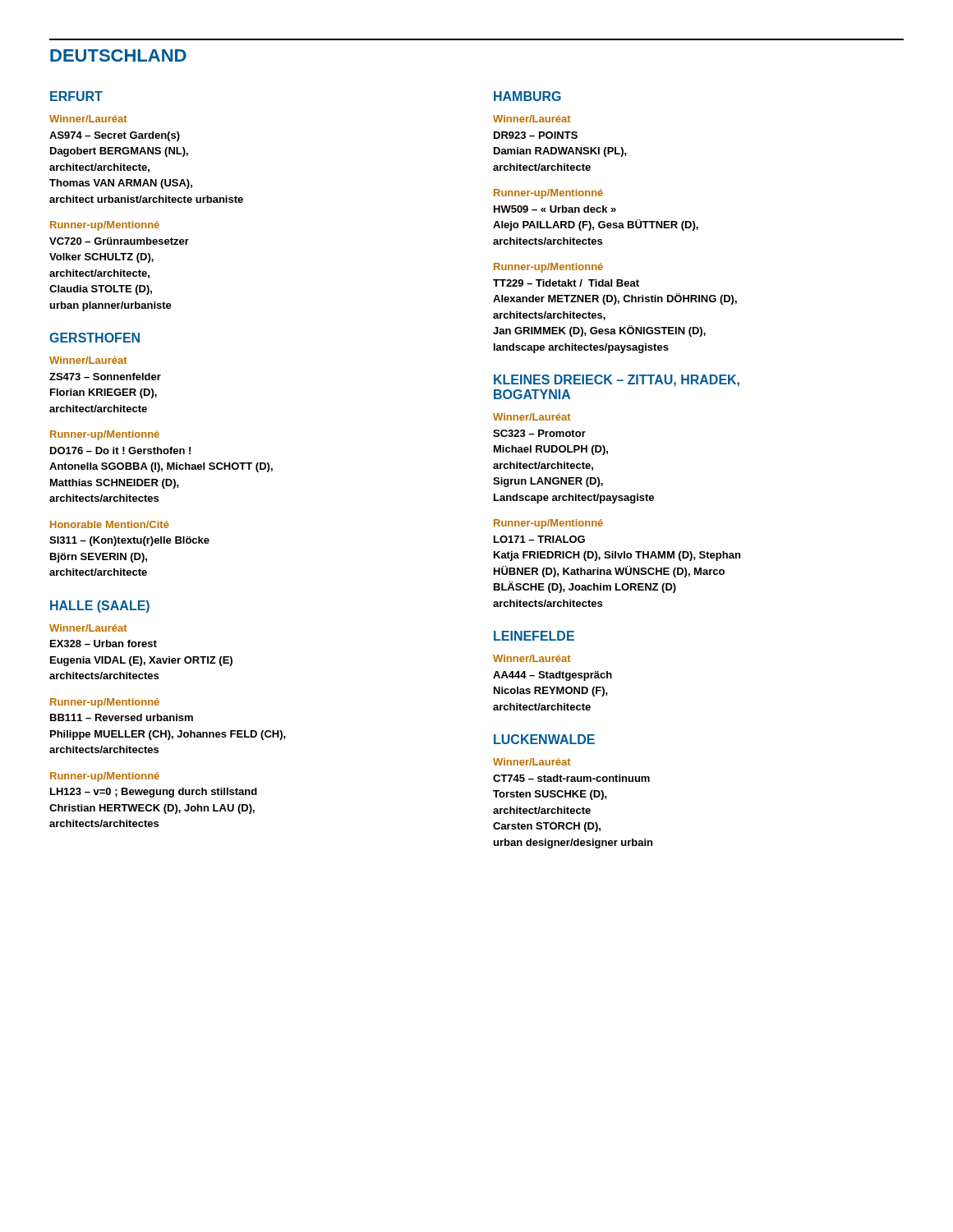Image resolution: width=953 pixels, height=1232 pixels.
Task: Click on the text block that says "Runner-up/Mentionné HW509 – « Urban deck » Alejo"
Action: (x=596, y=217)
